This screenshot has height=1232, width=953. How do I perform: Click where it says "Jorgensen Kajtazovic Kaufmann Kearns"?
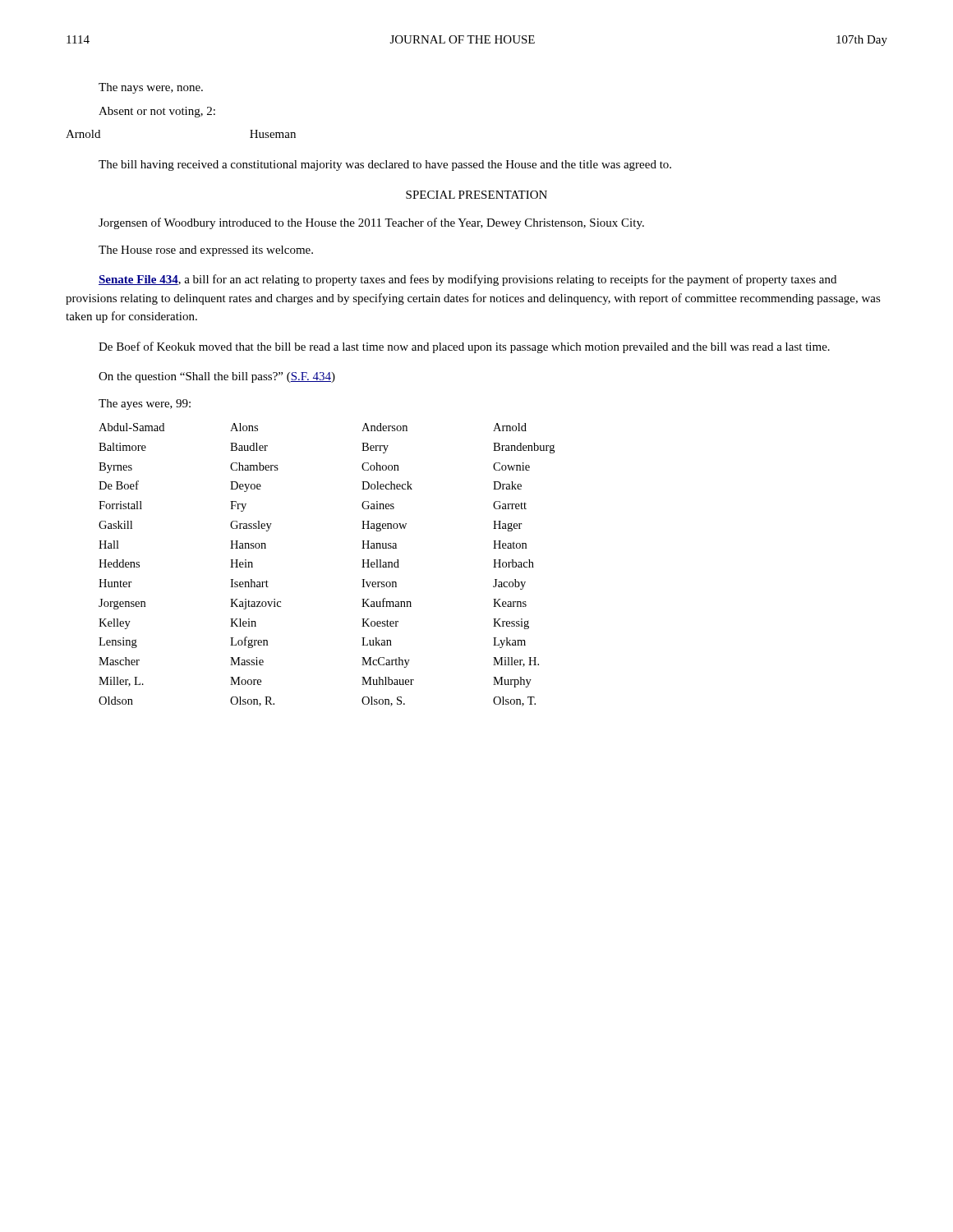[361, 603]
